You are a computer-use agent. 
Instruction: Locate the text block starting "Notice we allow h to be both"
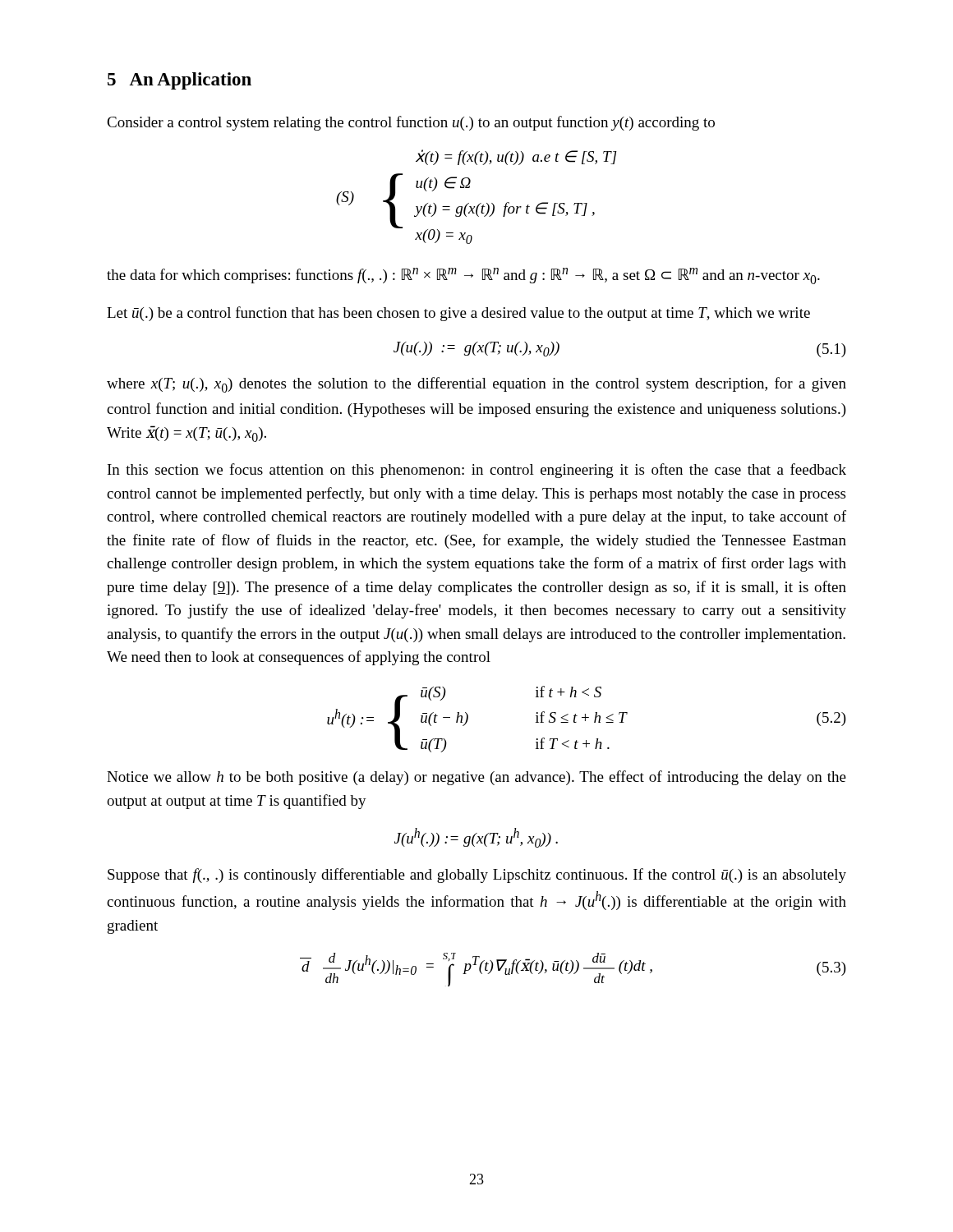click(476, 789)
